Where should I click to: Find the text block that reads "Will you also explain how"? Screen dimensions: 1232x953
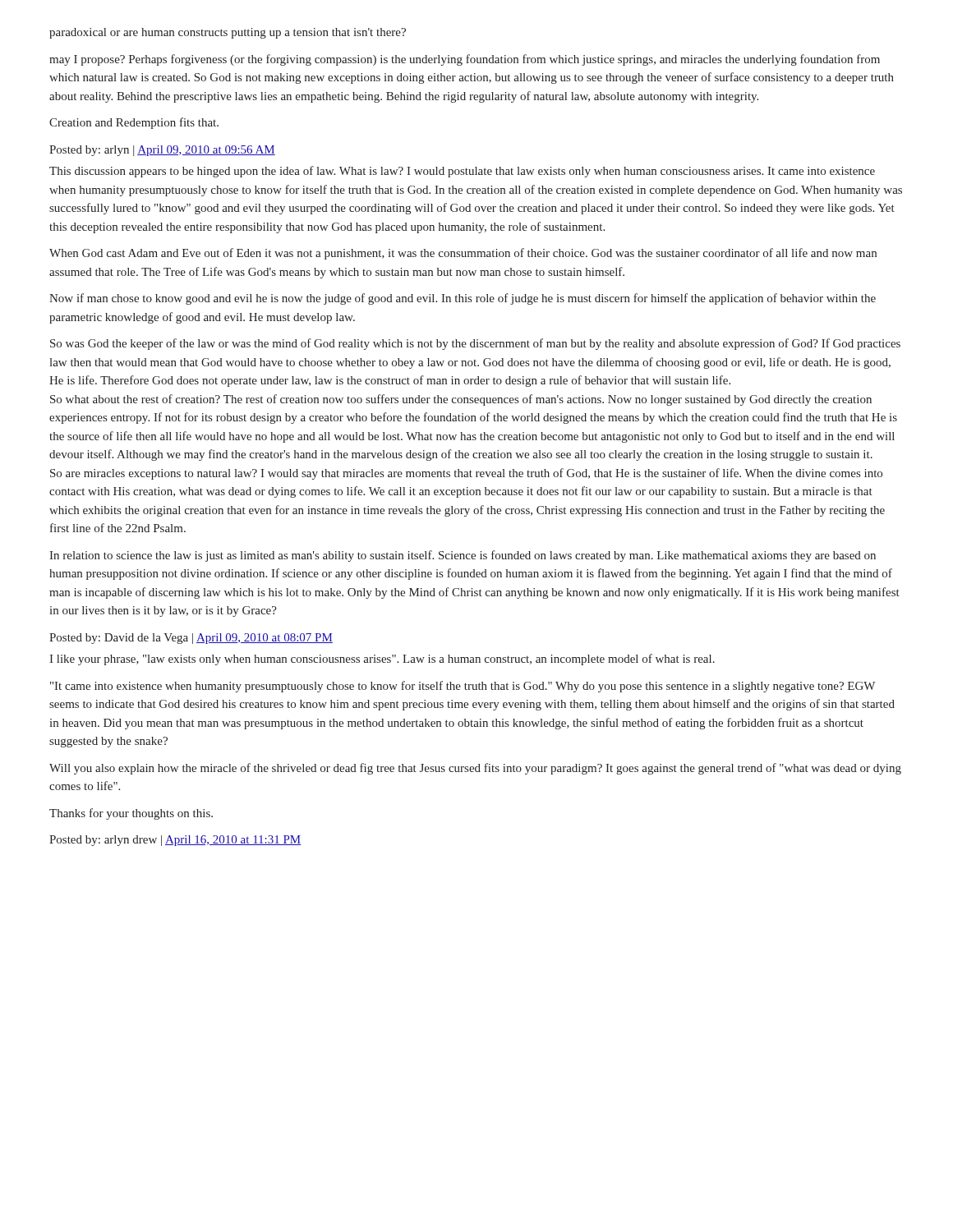[475, 777]
